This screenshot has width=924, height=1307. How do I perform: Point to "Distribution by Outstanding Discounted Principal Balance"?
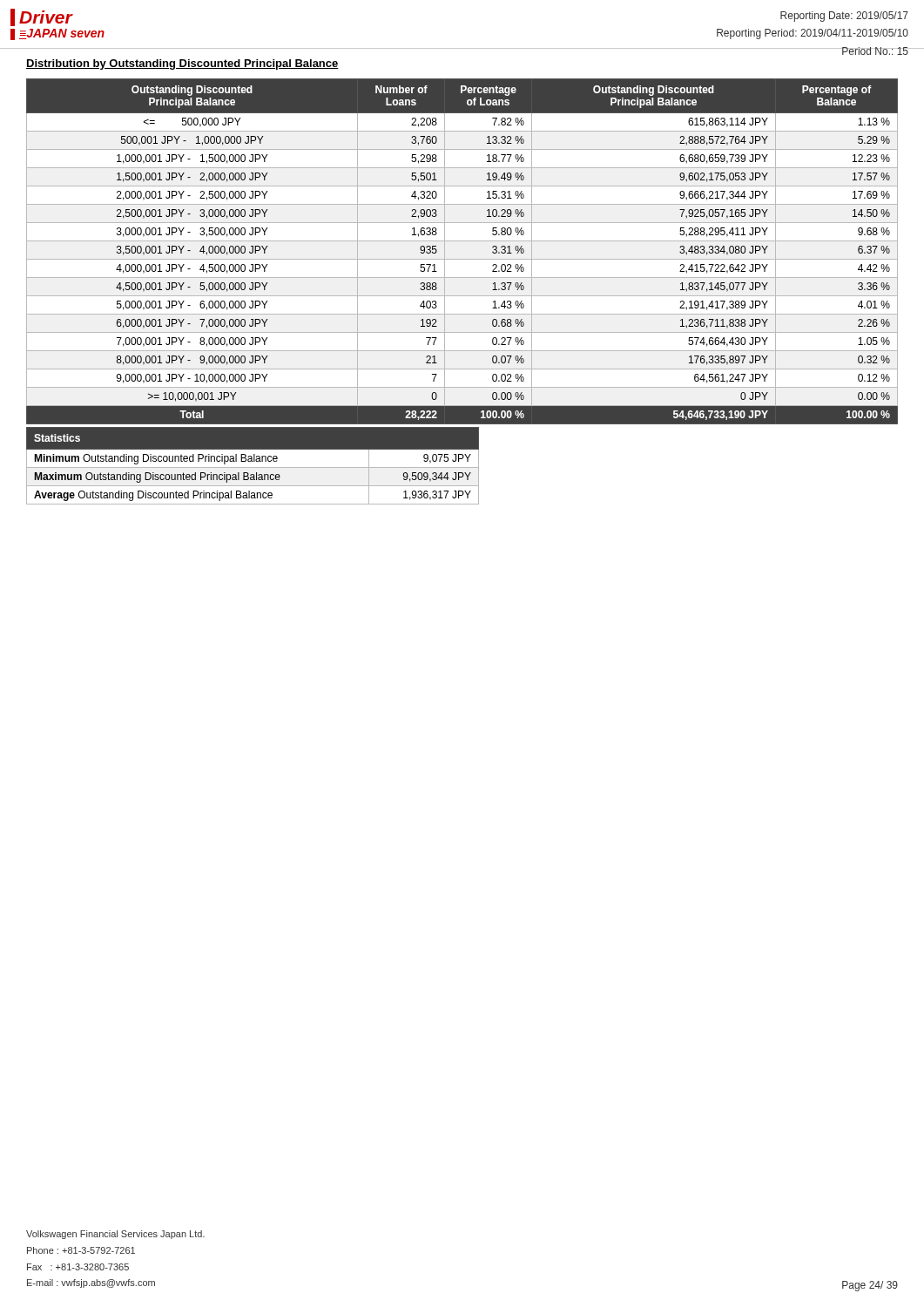point(182,63)
